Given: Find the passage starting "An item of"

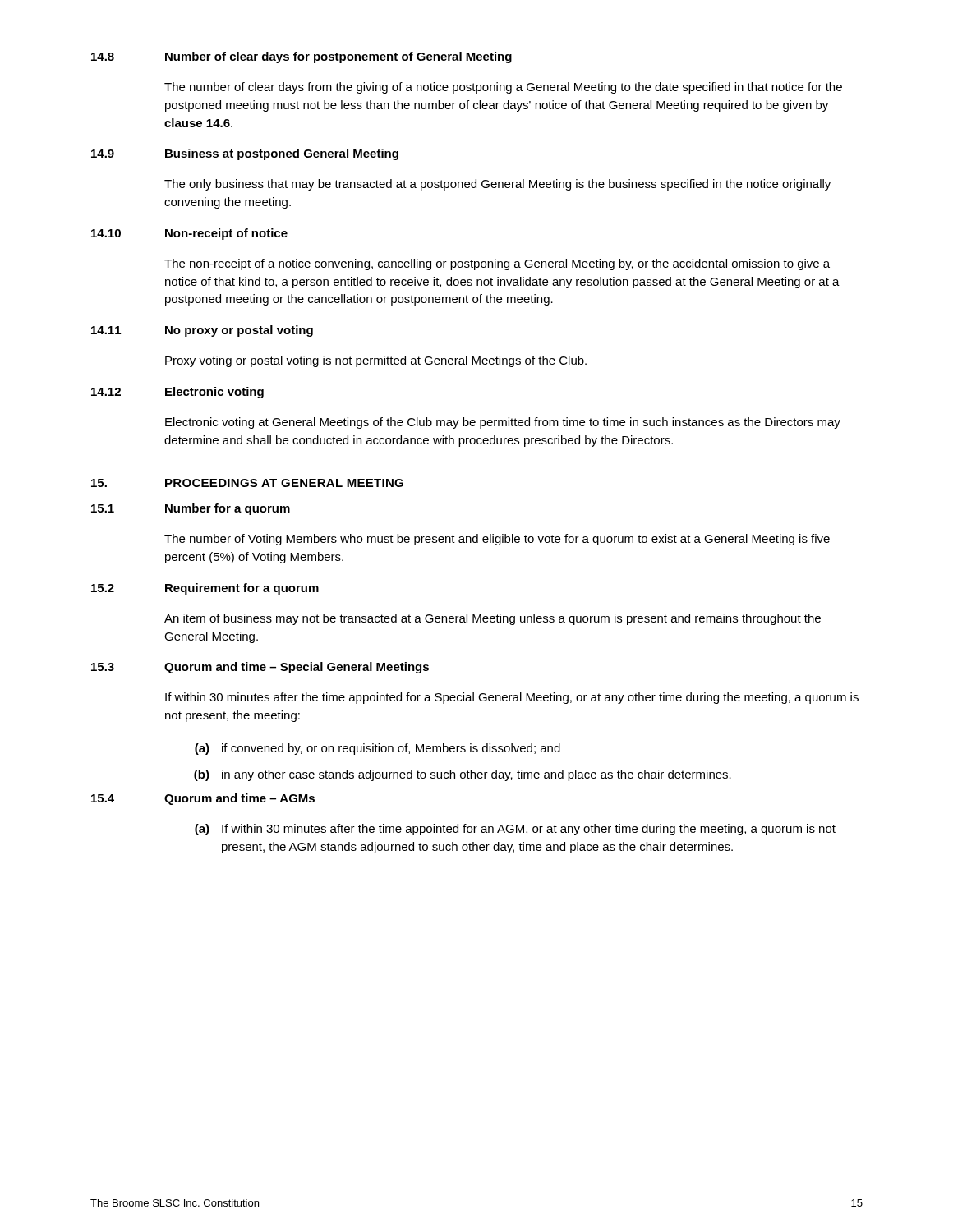Looking at the screenshot, I should point(493,627).
